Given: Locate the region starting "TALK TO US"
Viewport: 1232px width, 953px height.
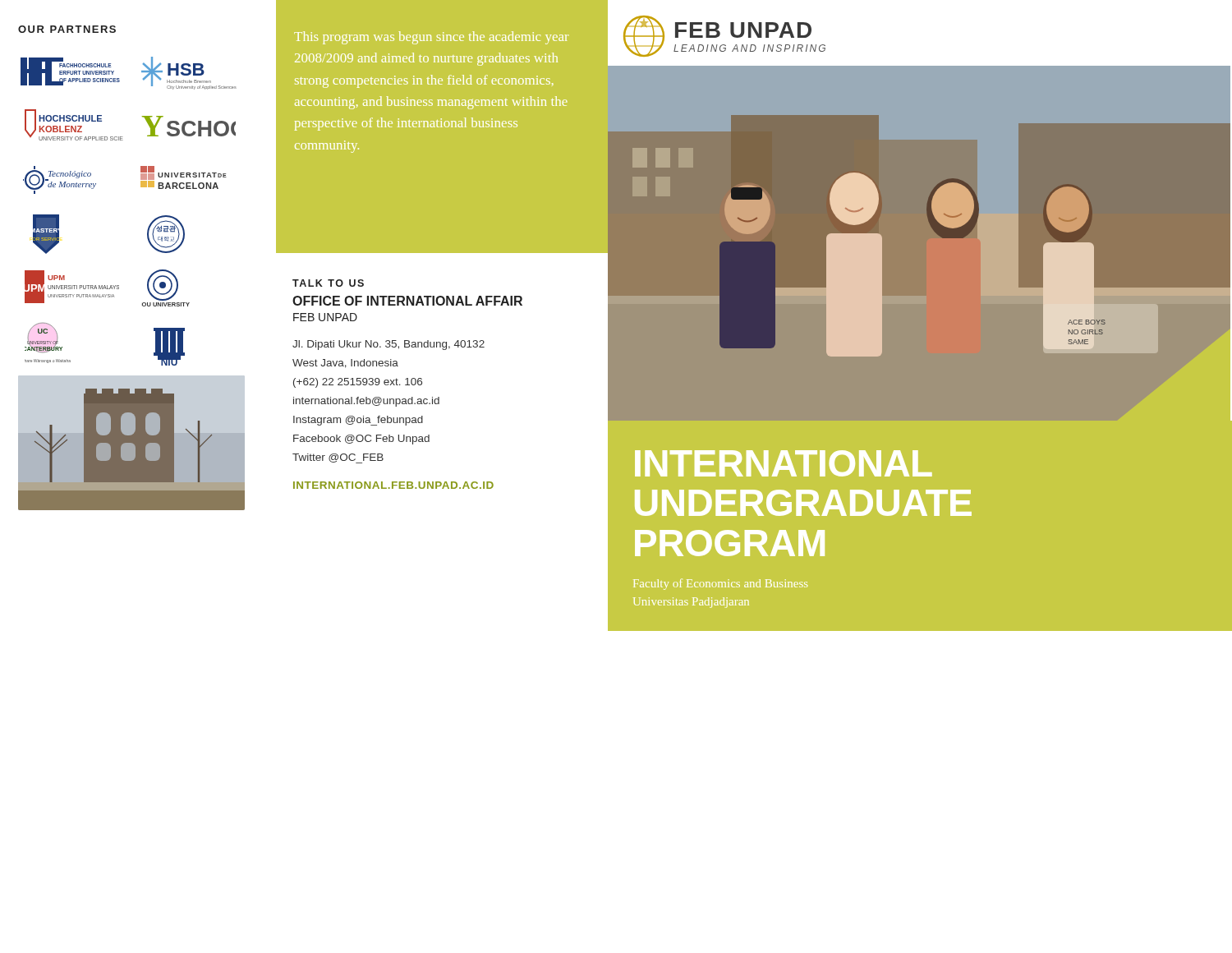Looking at the screenshot, I should click(x=329, y=283).
